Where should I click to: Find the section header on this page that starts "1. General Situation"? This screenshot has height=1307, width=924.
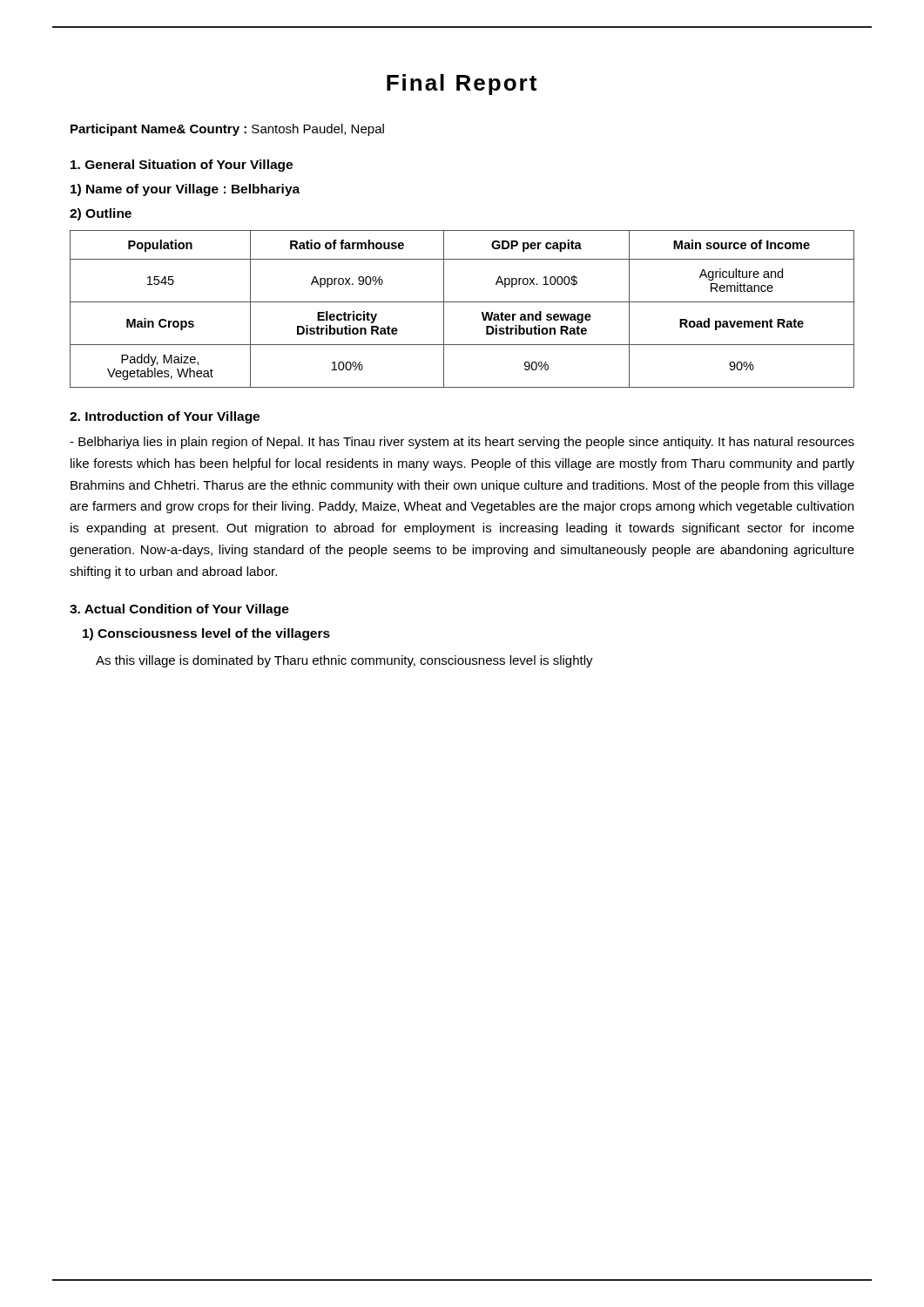coord(181,164)
